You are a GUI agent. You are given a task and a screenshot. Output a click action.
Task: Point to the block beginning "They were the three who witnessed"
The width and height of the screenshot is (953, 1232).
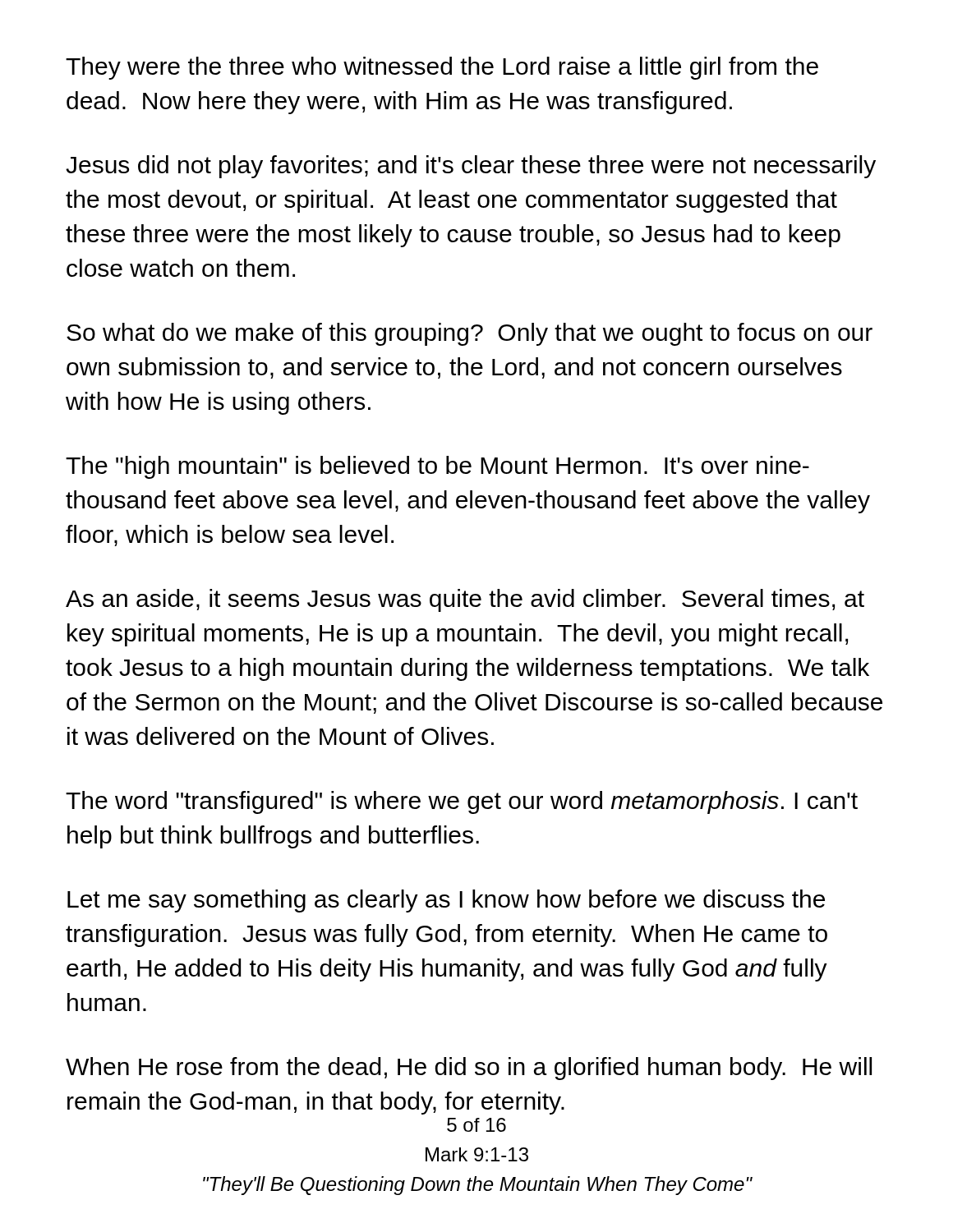[442, 83]
